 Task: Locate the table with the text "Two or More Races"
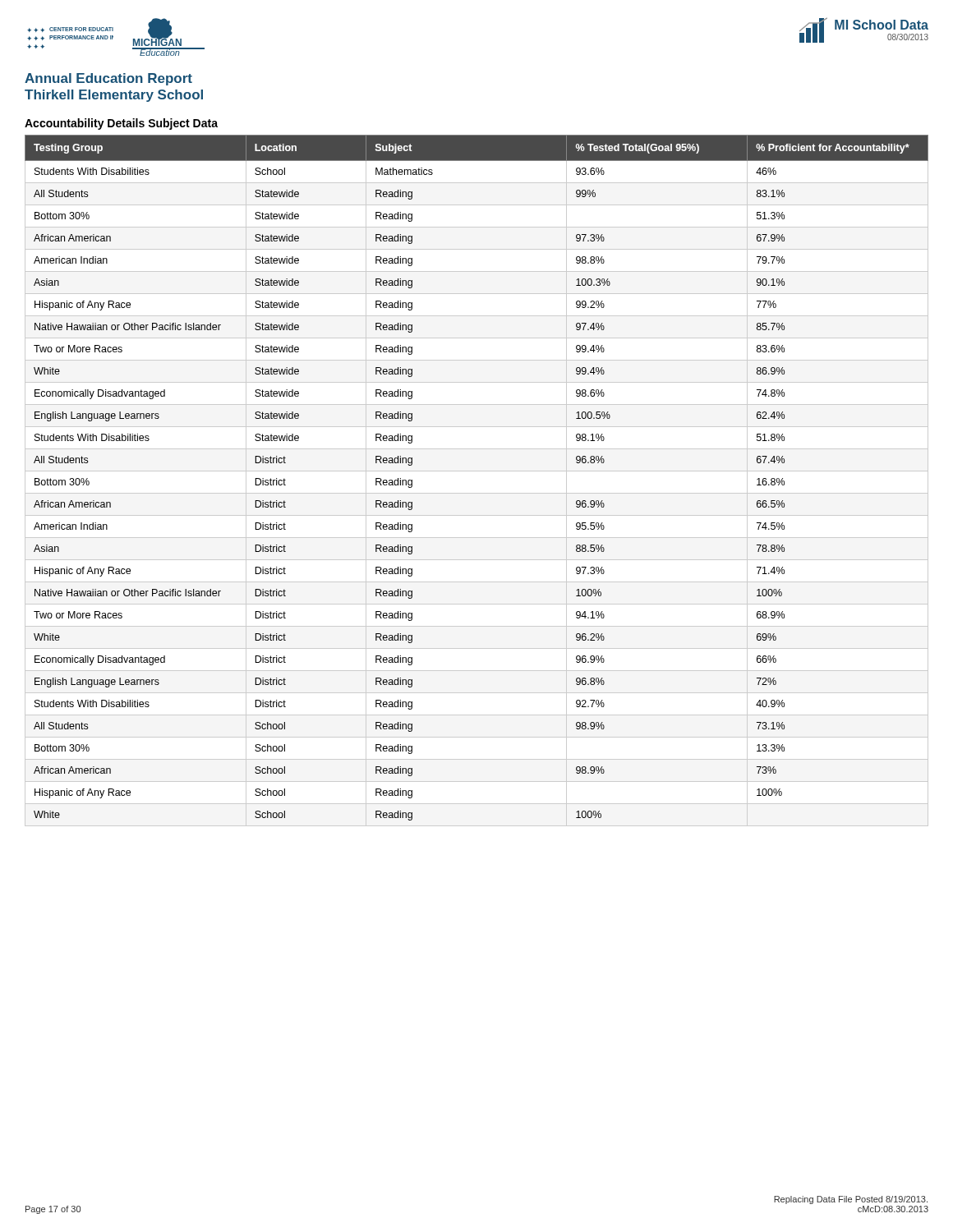pos(476,480)
